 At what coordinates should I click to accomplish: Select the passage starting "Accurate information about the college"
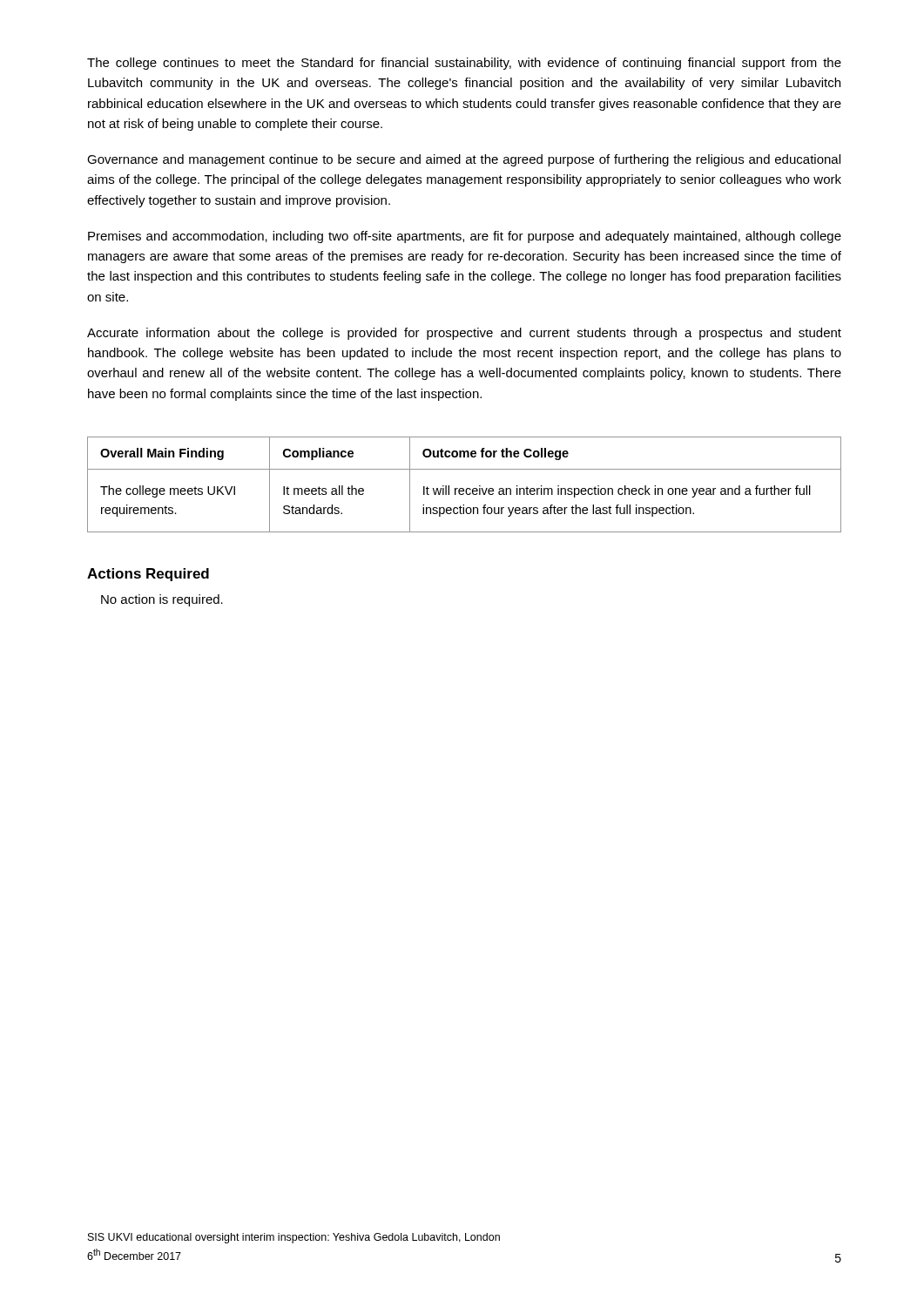coord(464,363)
